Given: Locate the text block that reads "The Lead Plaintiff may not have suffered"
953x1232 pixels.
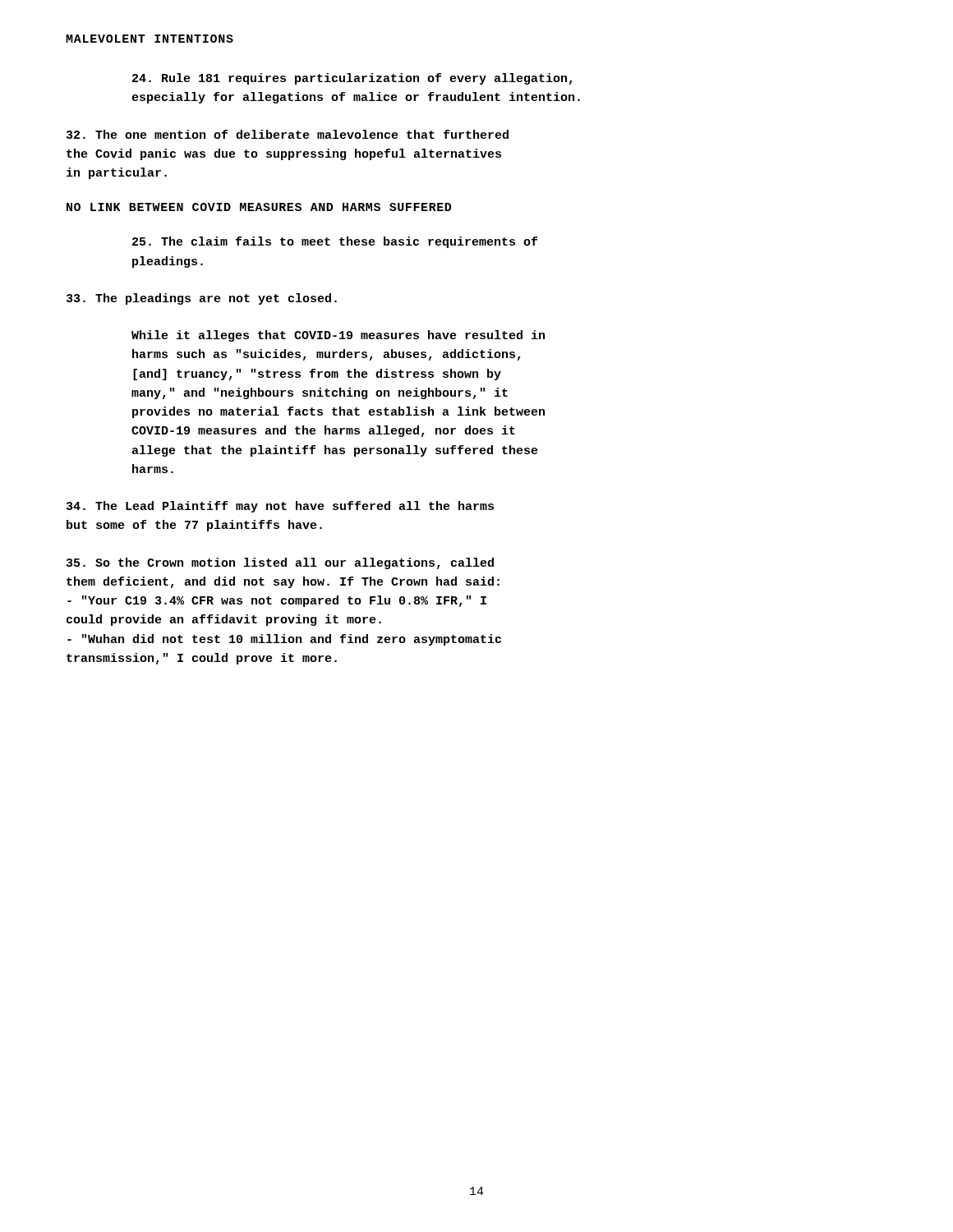Looking at the screenshot, I should (x=280, y=517).
